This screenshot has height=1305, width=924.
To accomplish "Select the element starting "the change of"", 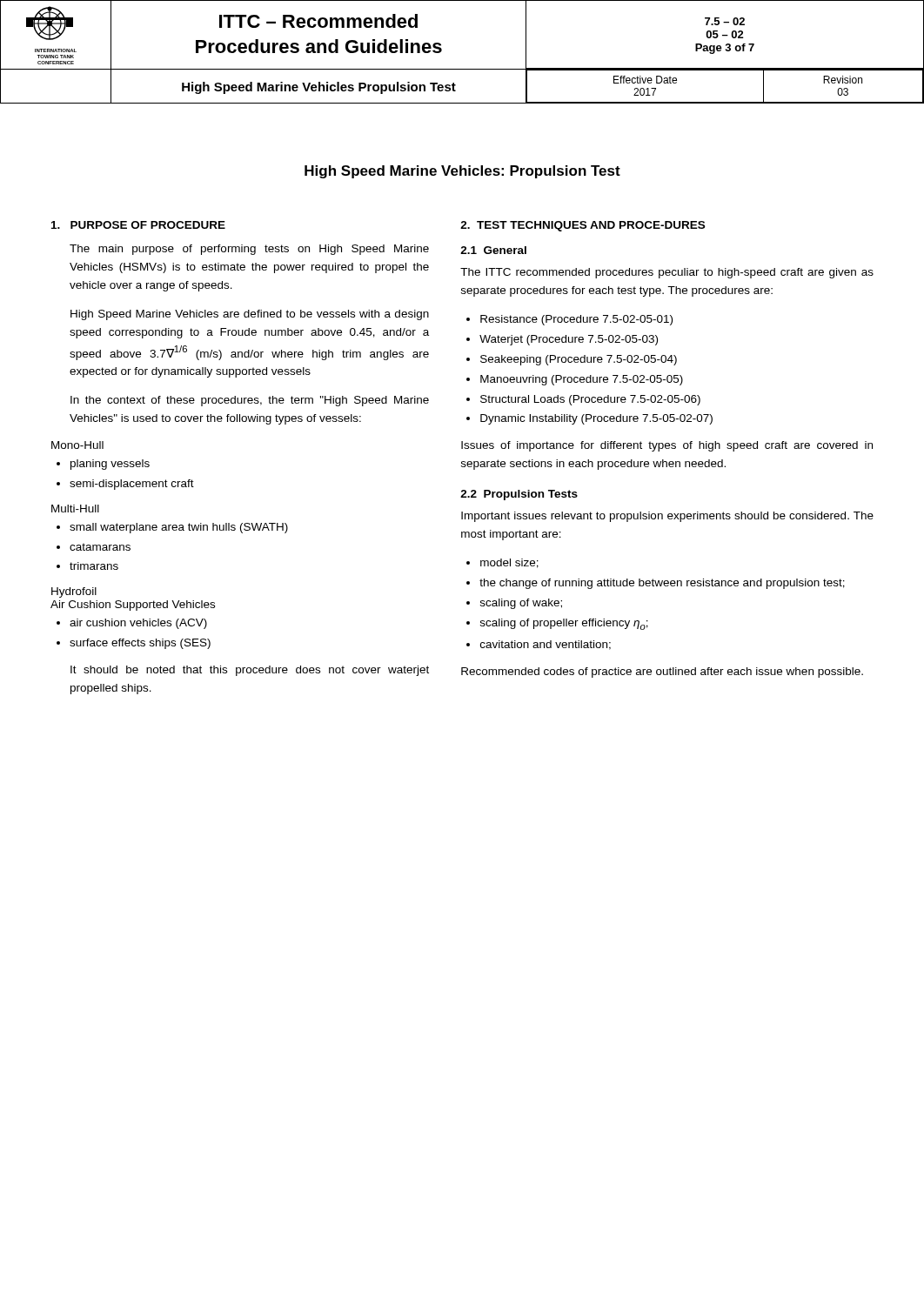I will point(662,582).
